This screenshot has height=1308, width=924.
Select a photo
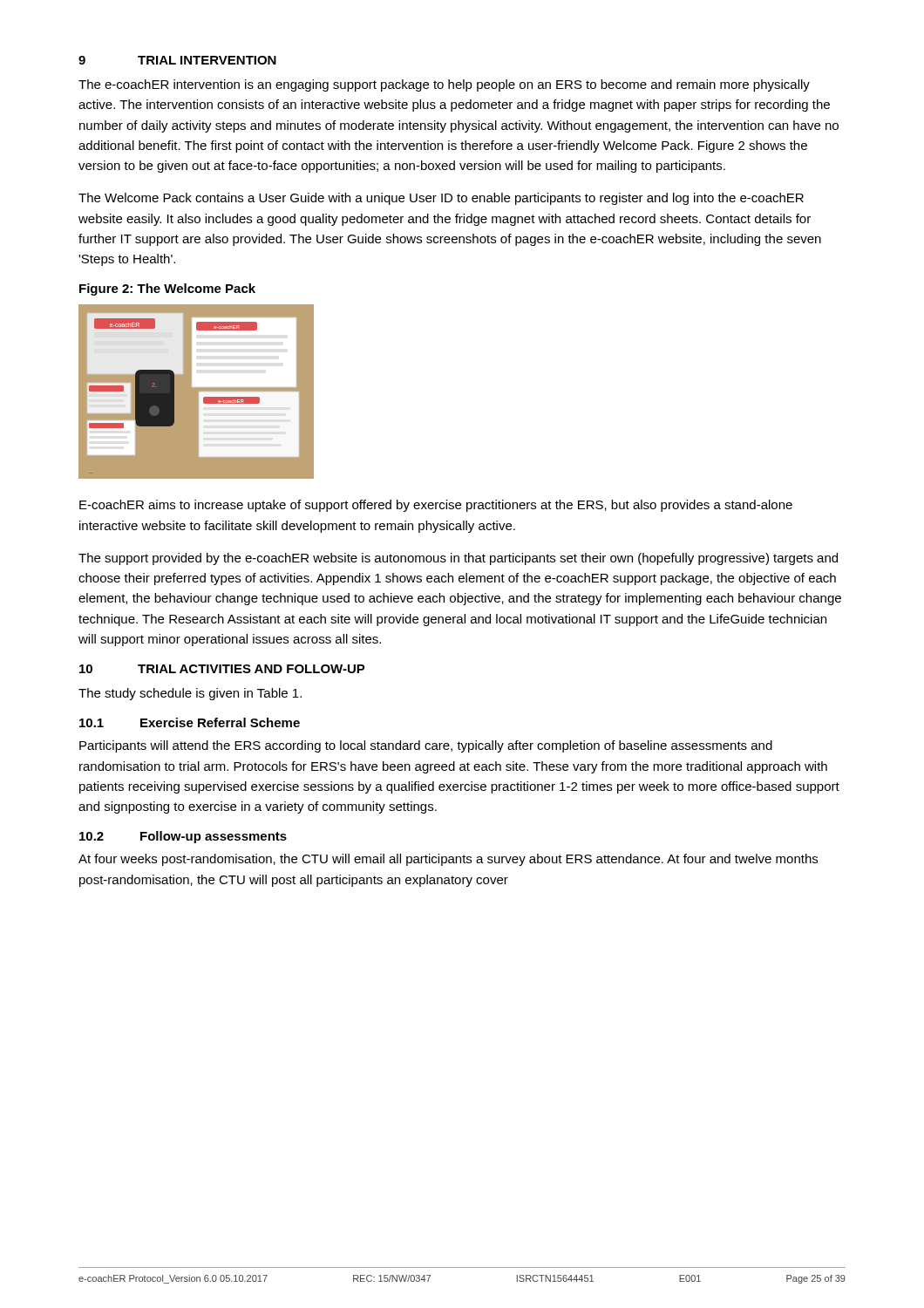(x=462, y=392)
